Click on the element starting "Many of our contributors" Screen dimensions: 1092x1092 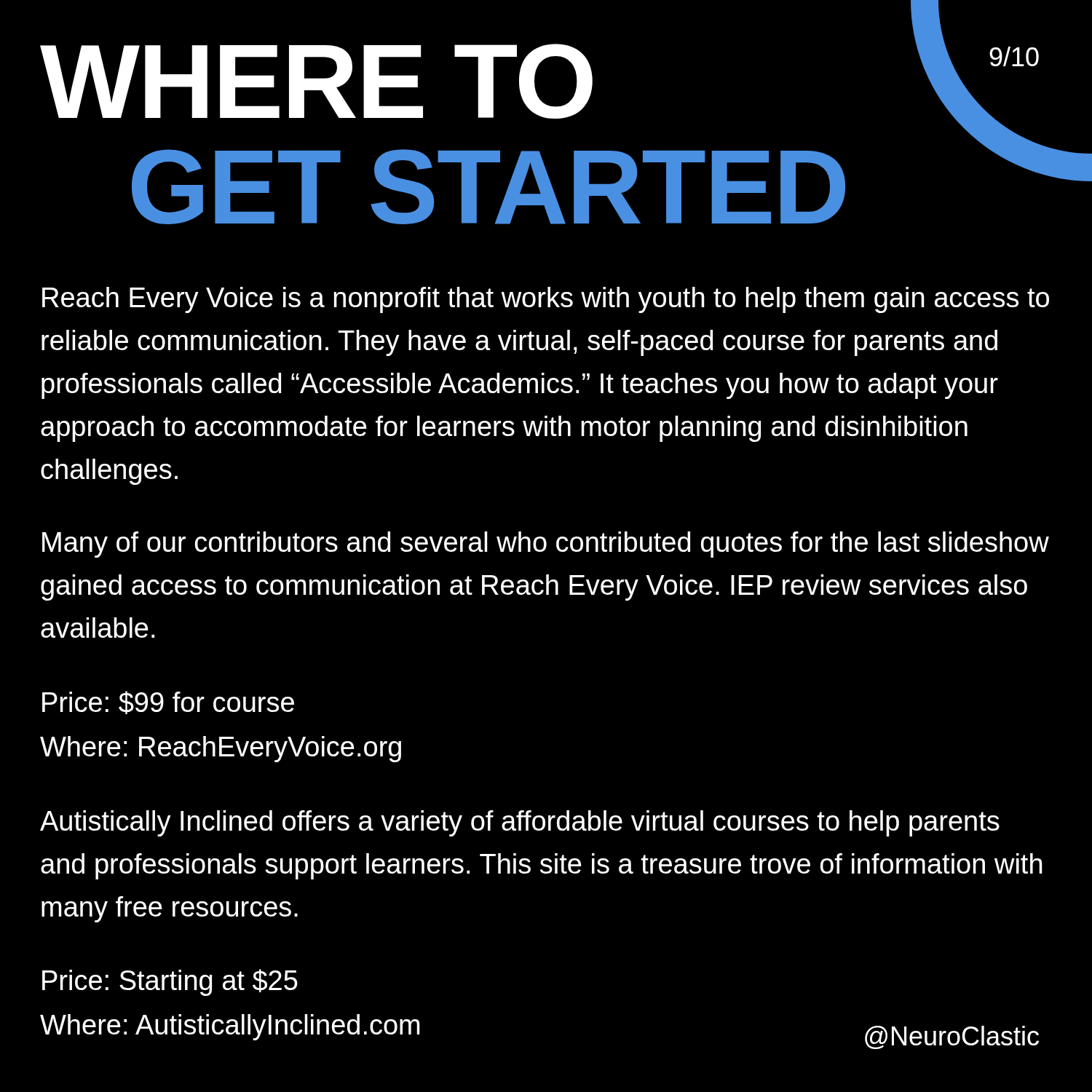pos(544,586)
